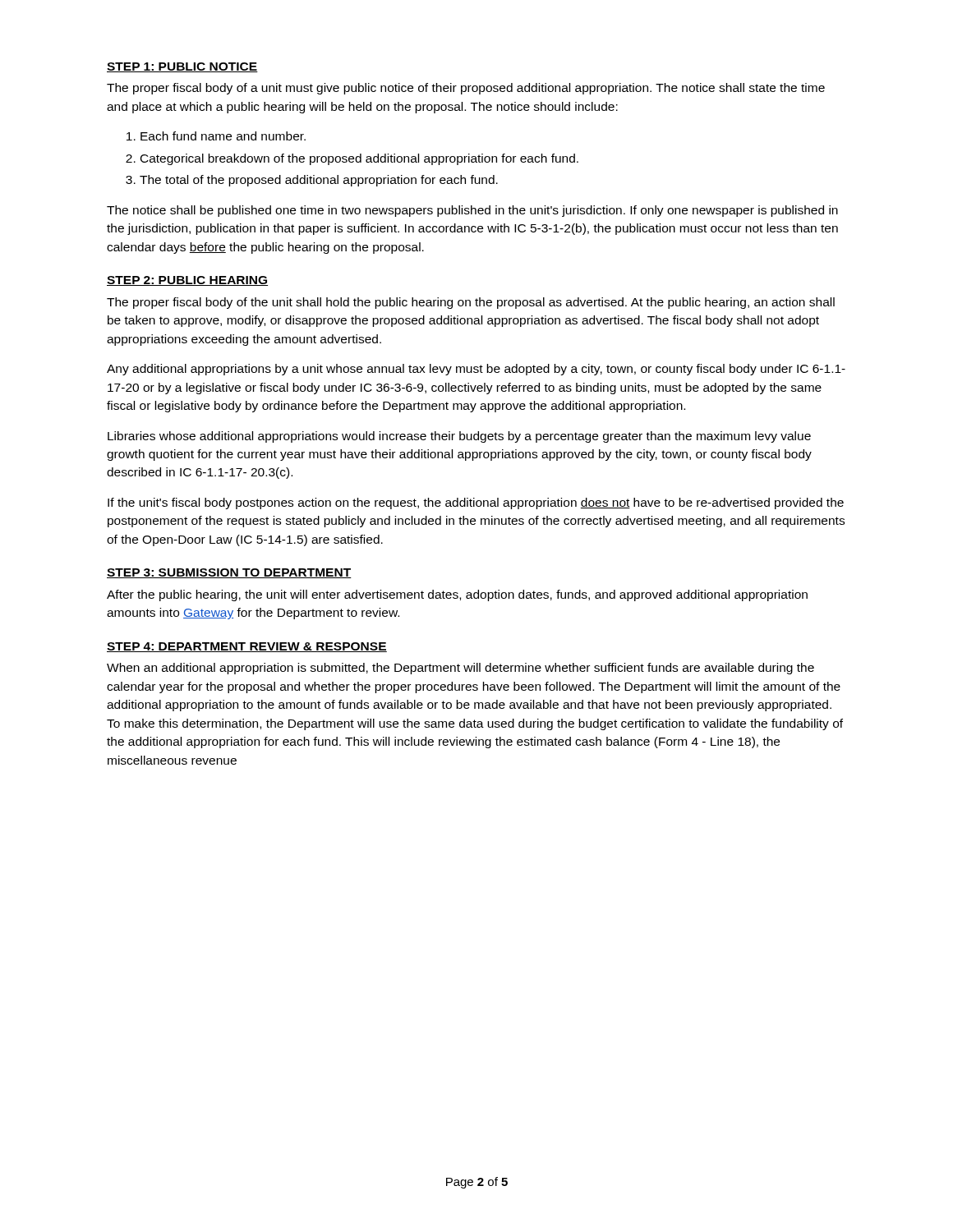Locate the block starting "The total of the proposed additional"

319,180
